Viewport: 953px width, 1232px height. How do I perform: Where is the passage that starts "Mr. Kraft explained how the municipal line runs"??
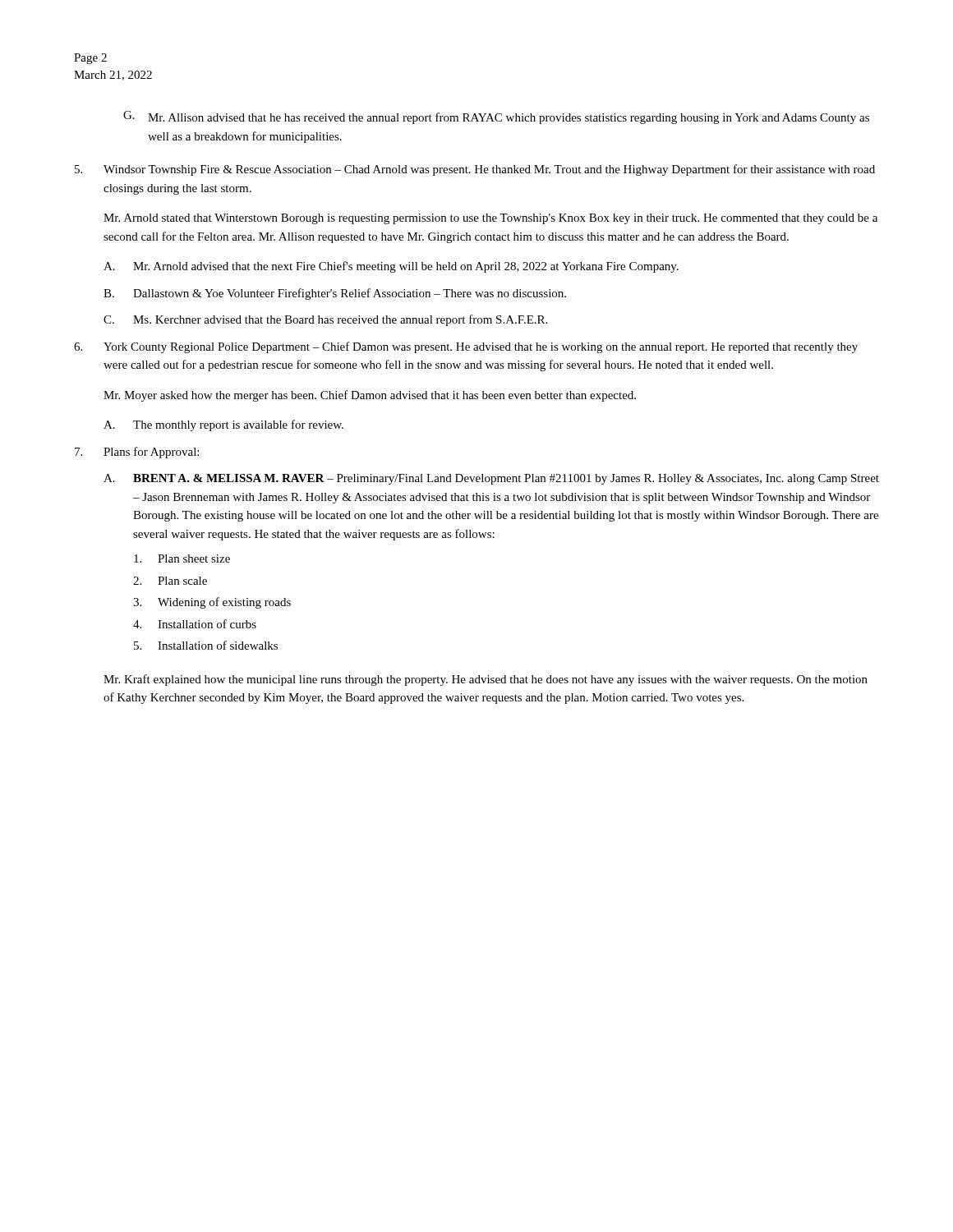tap(486, 688)
